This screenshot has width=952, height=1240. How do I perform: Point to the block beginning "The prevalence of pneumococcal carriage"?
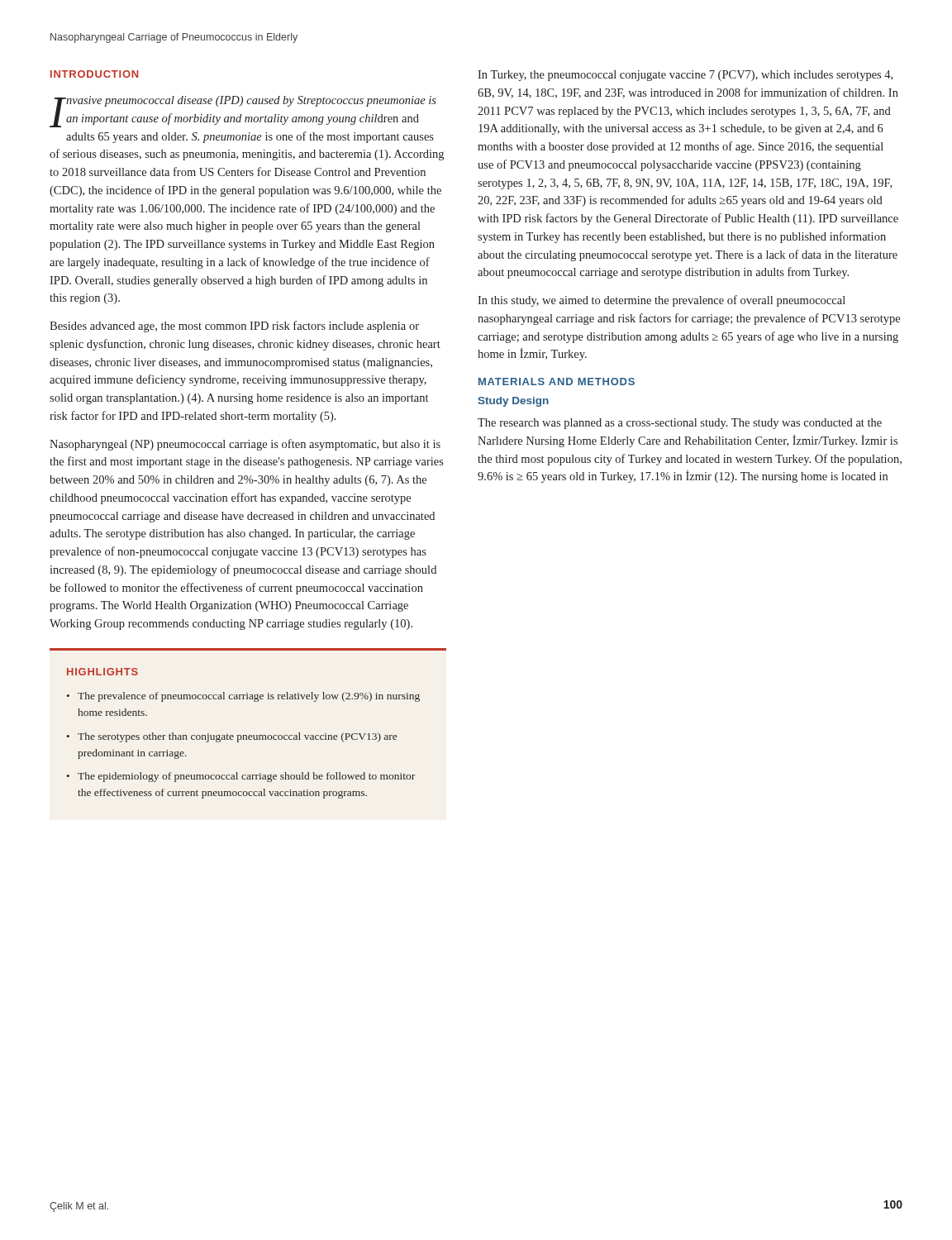[x=249, y=704]
